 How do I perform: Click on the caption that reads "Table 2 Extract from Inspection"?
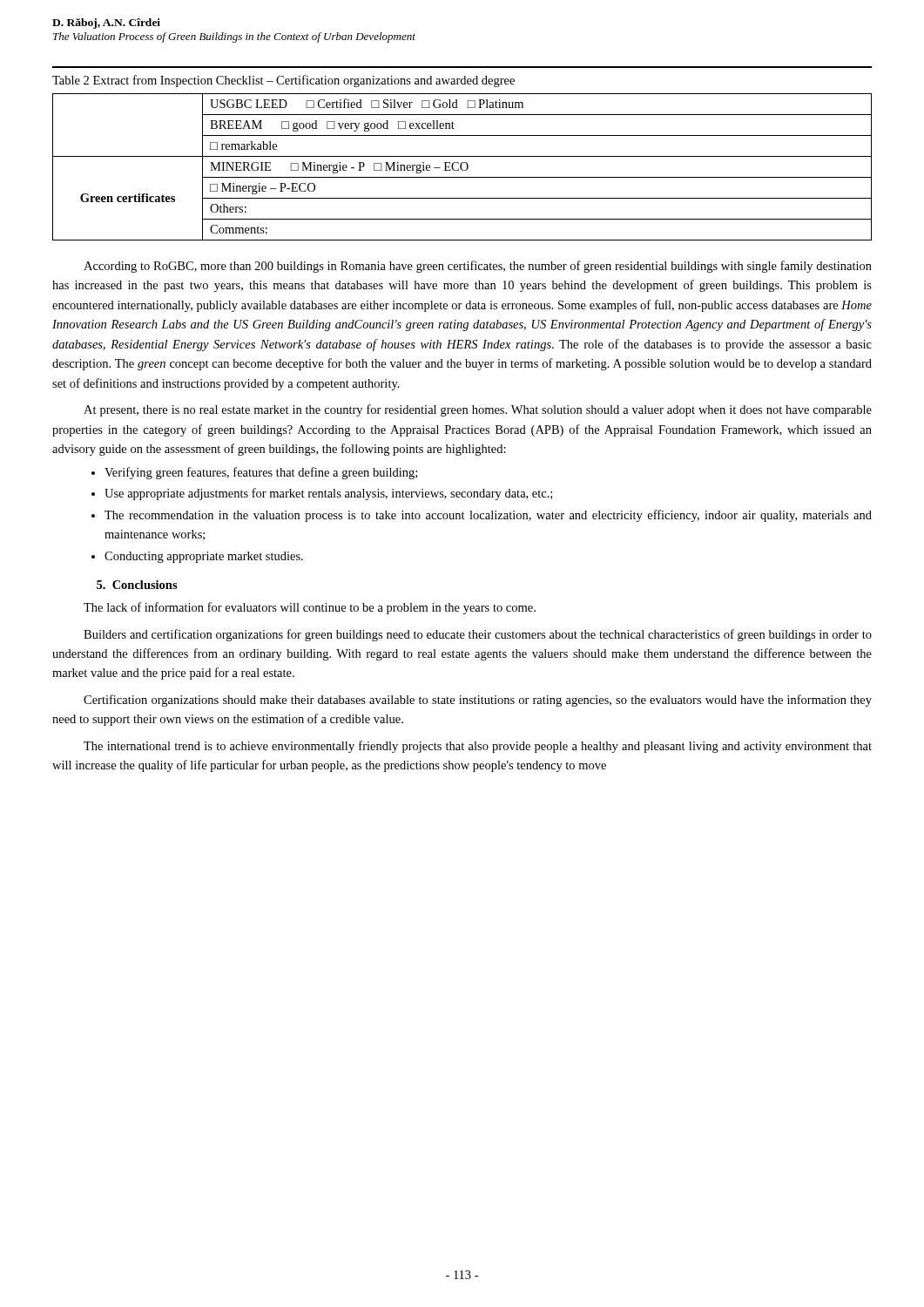[284, 80]
